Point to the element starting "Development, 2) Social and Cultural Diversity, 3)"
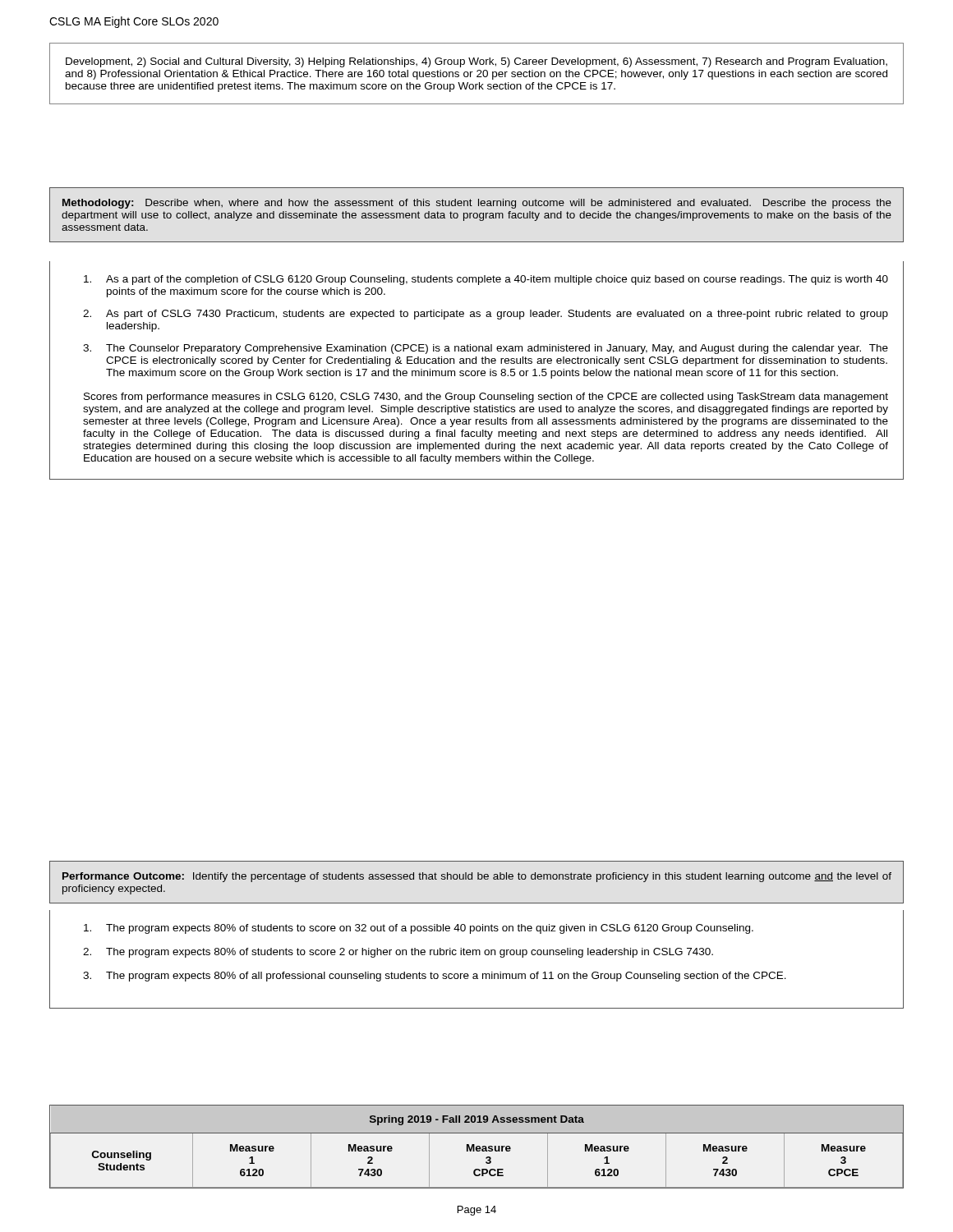953x1232 pixels. [x=476, y=74]
